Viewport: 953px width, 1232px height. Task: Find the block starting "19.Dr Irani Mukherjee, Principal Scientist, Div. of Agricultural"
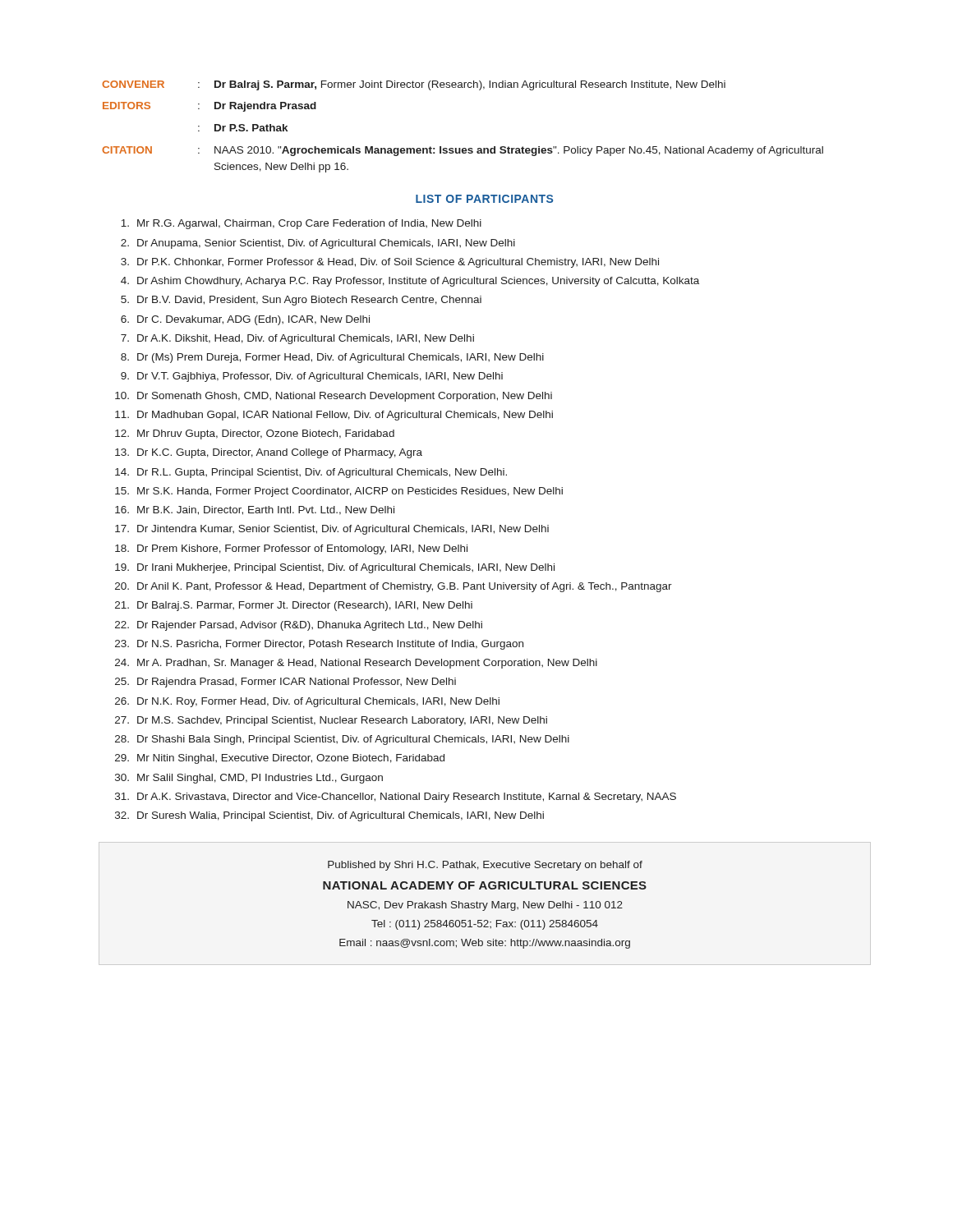(x=485, y=567)
